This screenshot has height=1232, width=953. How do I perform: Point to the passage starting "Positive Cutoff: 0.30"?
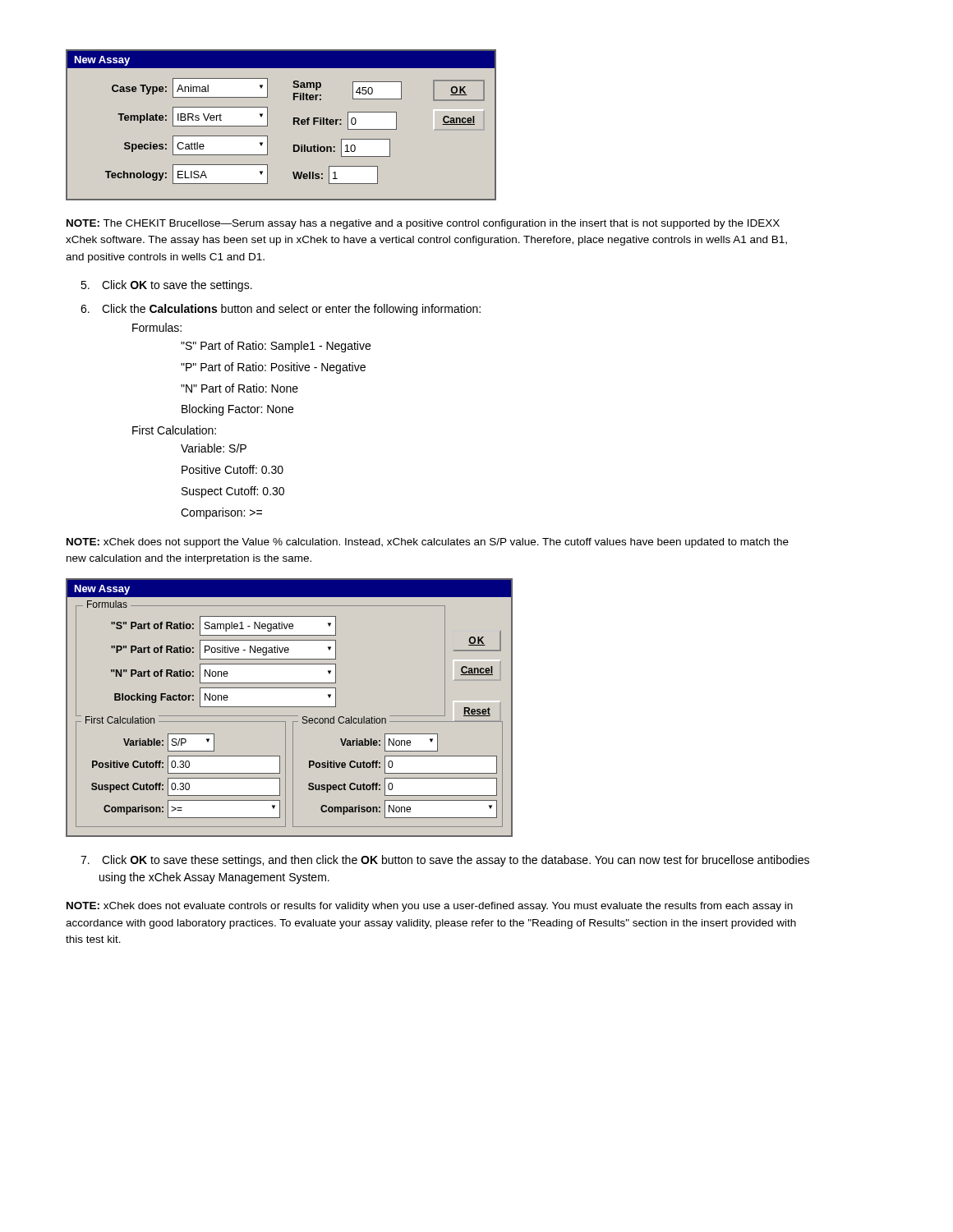point(232,470)
